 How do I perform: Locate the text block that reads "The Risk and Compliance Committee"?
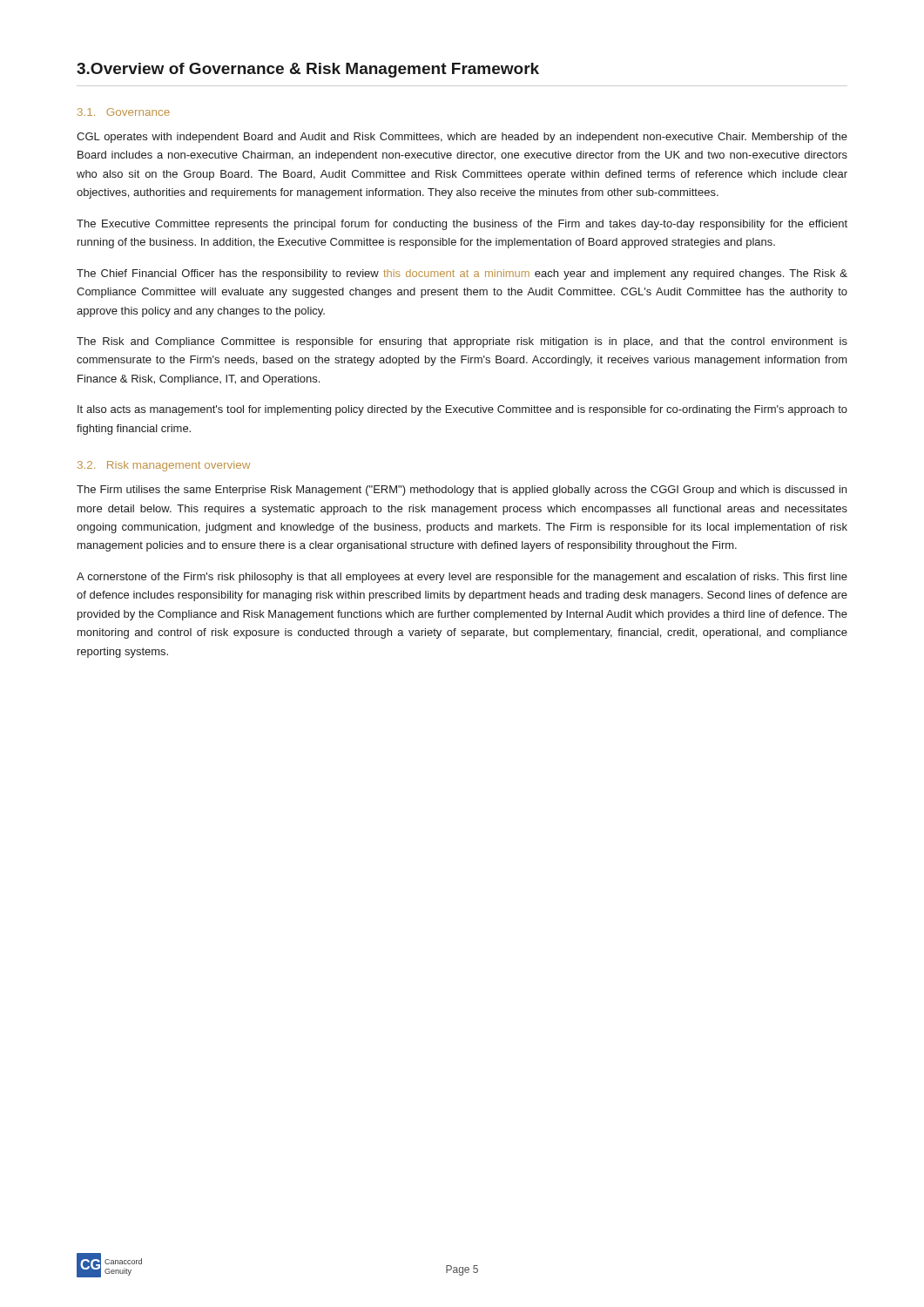click(462, 360)
